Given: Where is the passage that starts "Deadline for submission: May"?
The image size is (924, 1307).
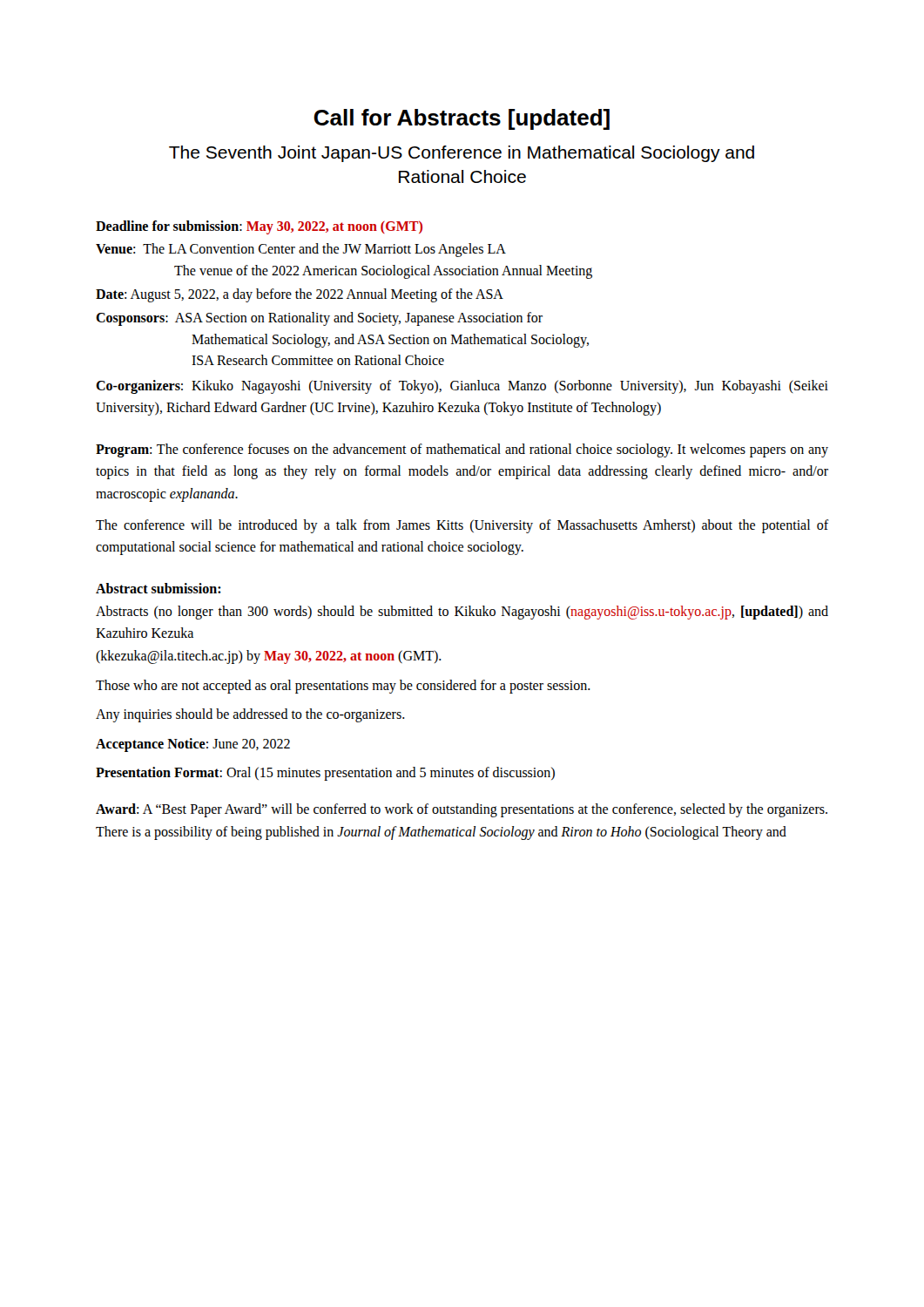Looking at the screenshot, I should click(x=259, y=226).
